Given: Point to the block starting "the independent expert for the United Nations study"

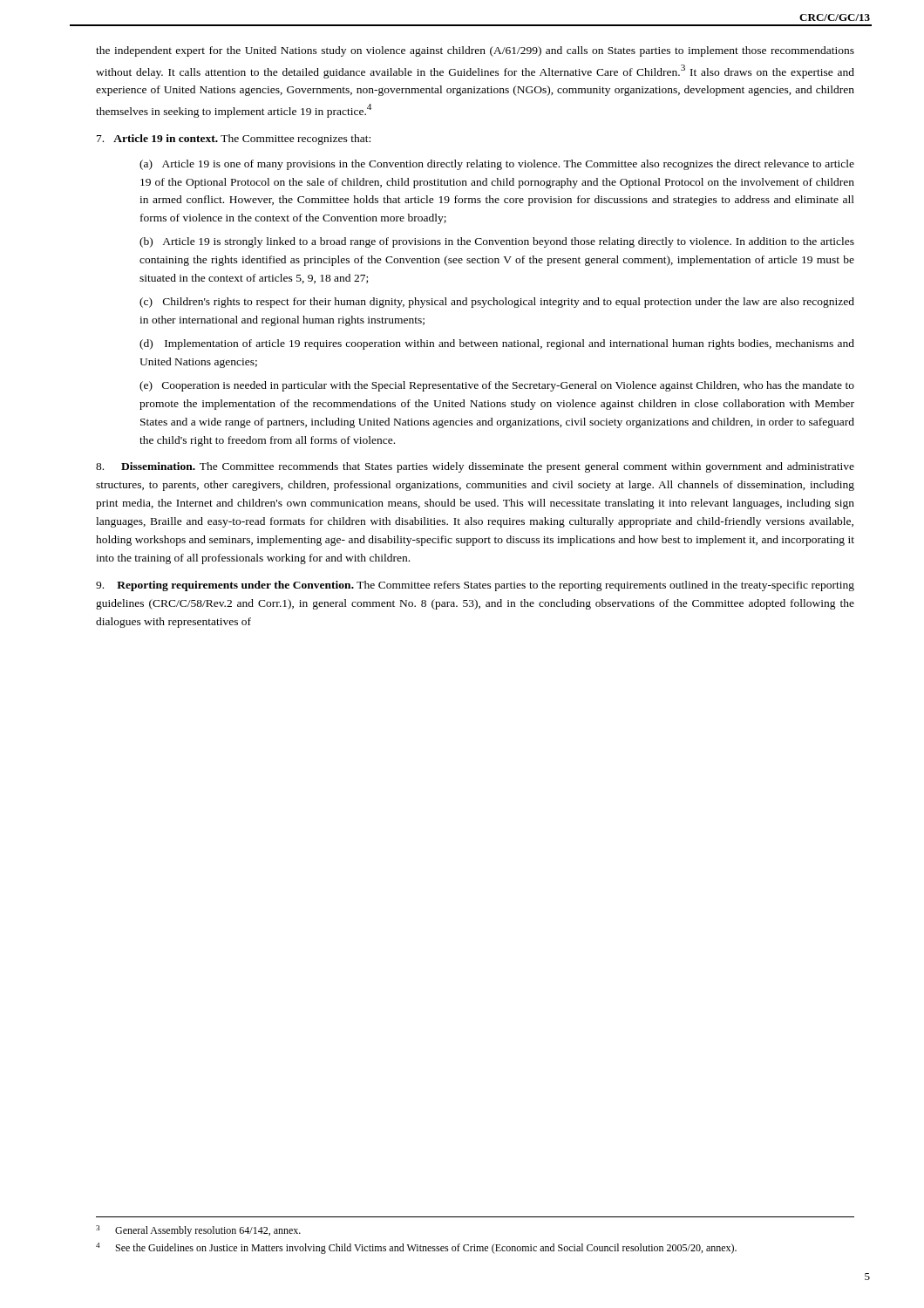Looking at the screenshot, I should 475,81.
